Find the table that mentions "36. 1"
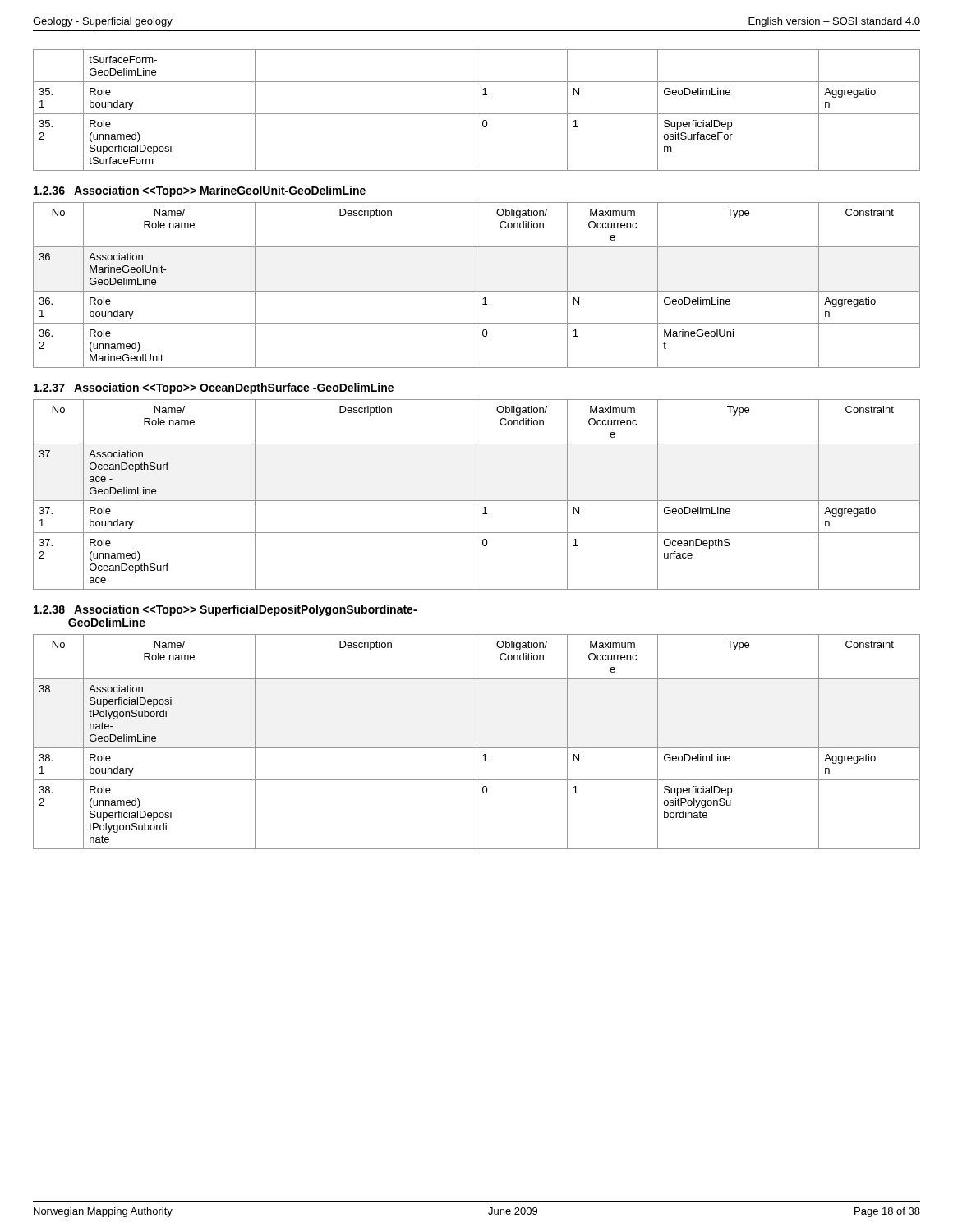The width and height of the screenshot is (953, 1232). pos(476,285)
